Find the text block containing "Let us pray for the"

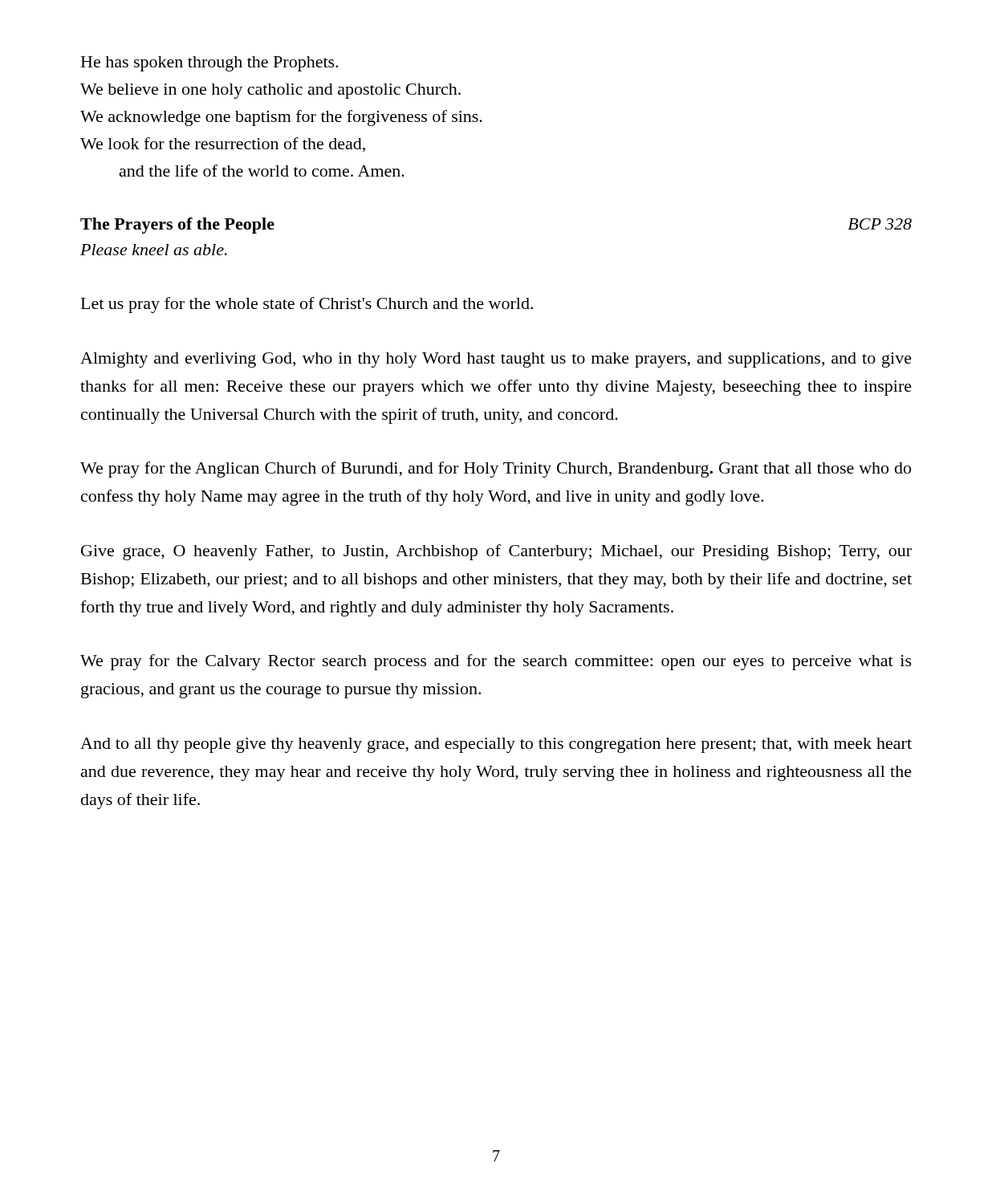tap(307, 303)
